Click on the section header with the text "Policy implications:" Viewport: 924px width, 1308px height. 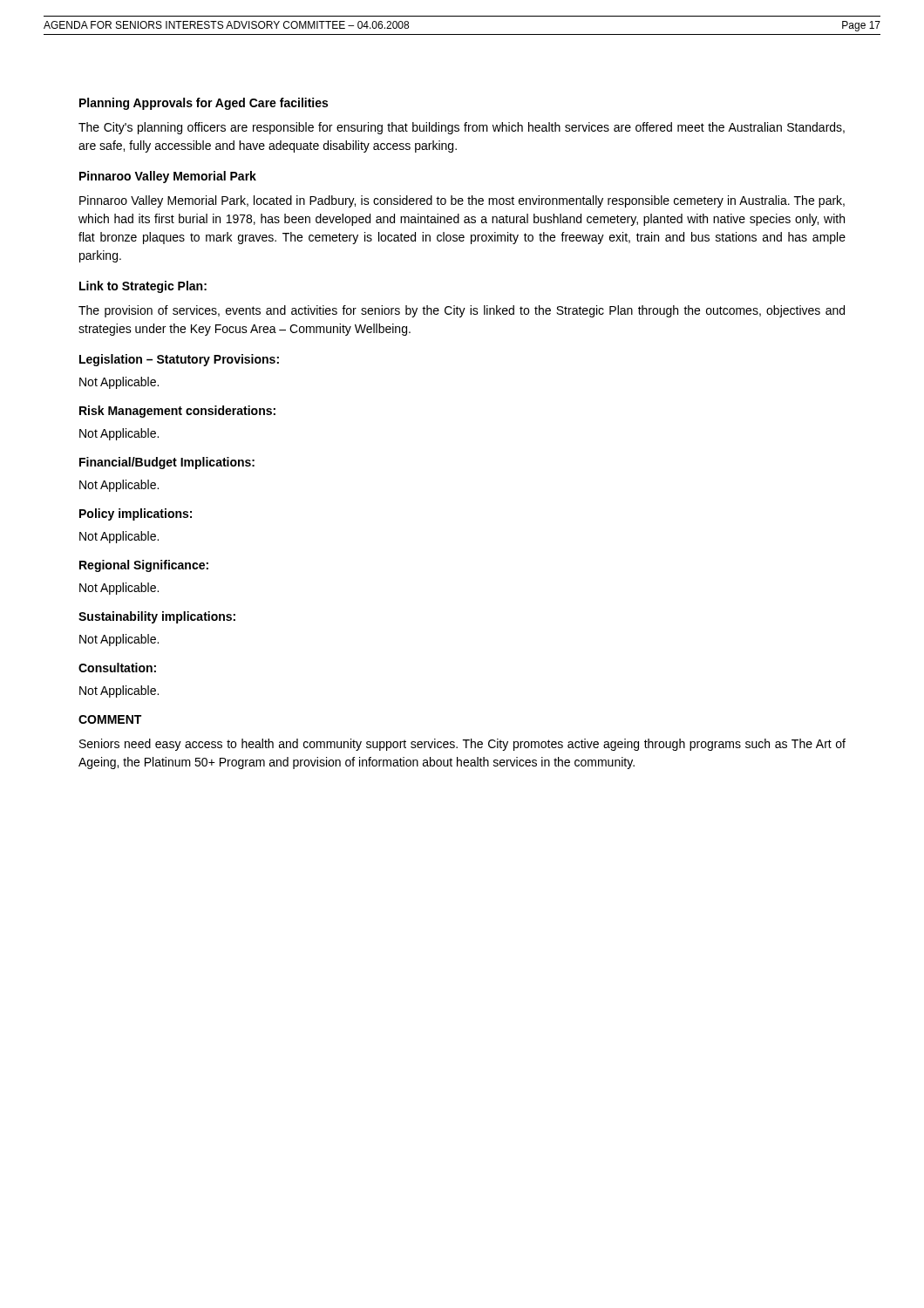click(x=136, y=514)
